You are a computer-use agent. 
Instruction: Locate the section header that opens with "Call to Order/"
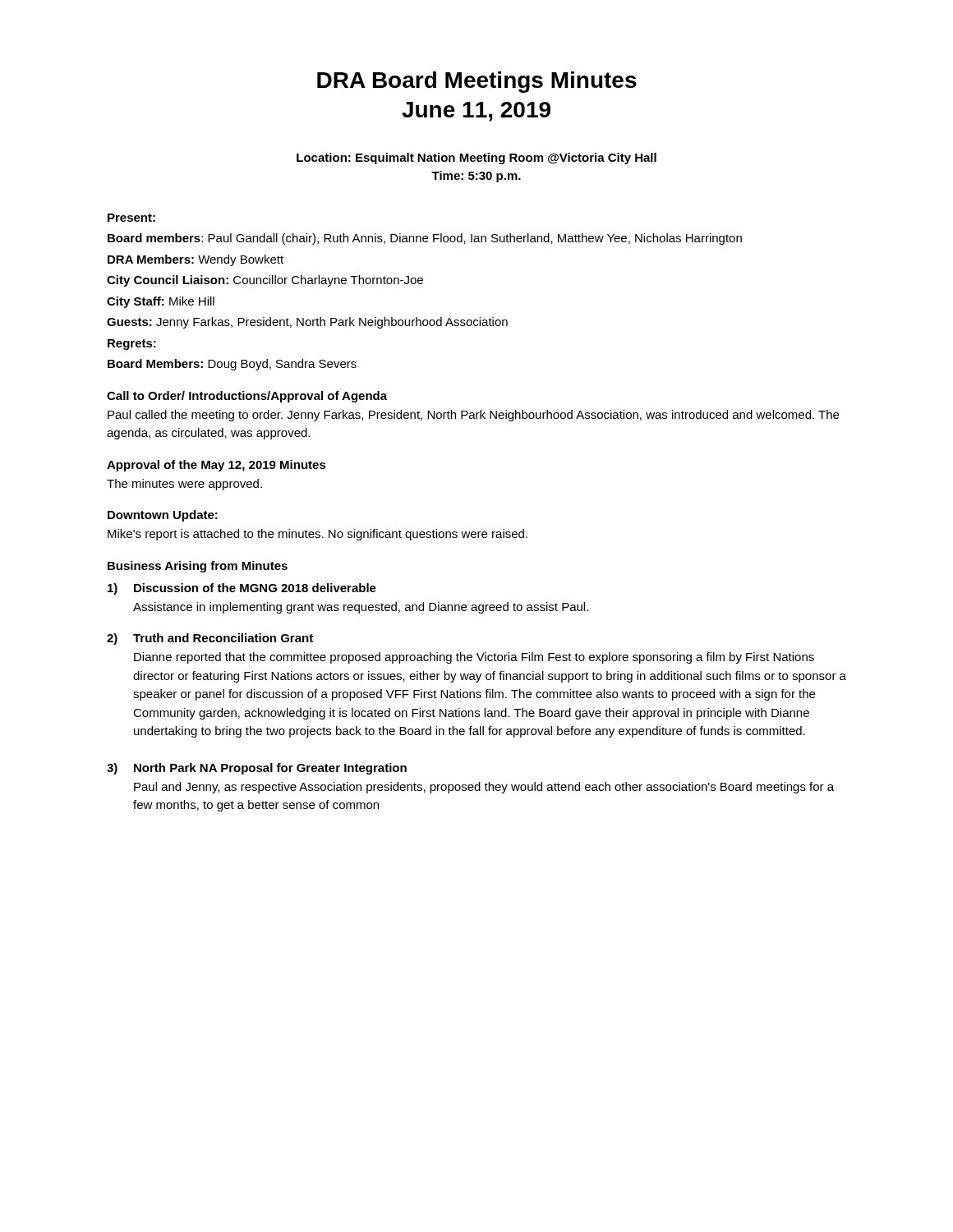[247, 395]
